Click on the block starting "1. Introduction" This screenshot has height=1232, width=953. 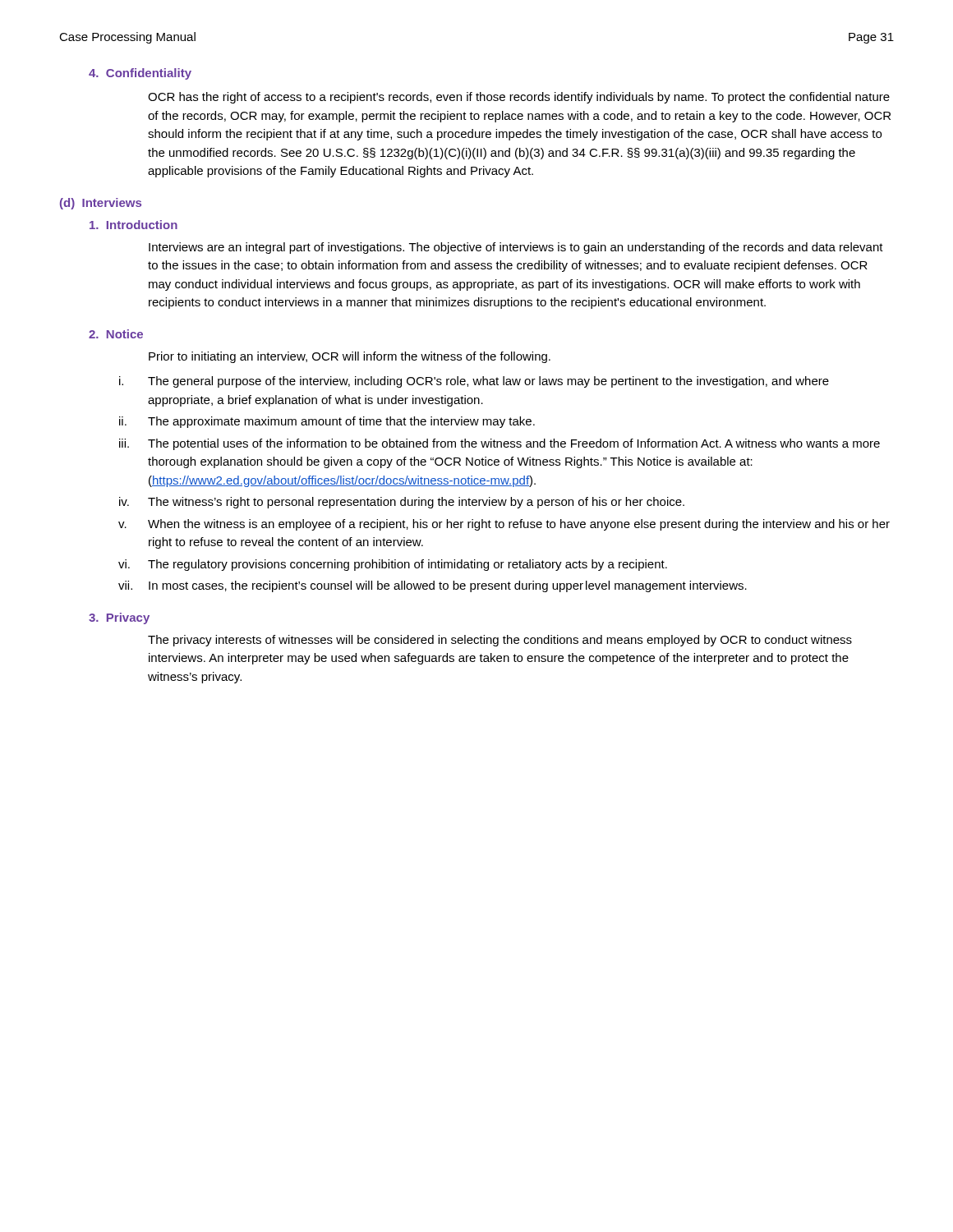coord(133,224)
